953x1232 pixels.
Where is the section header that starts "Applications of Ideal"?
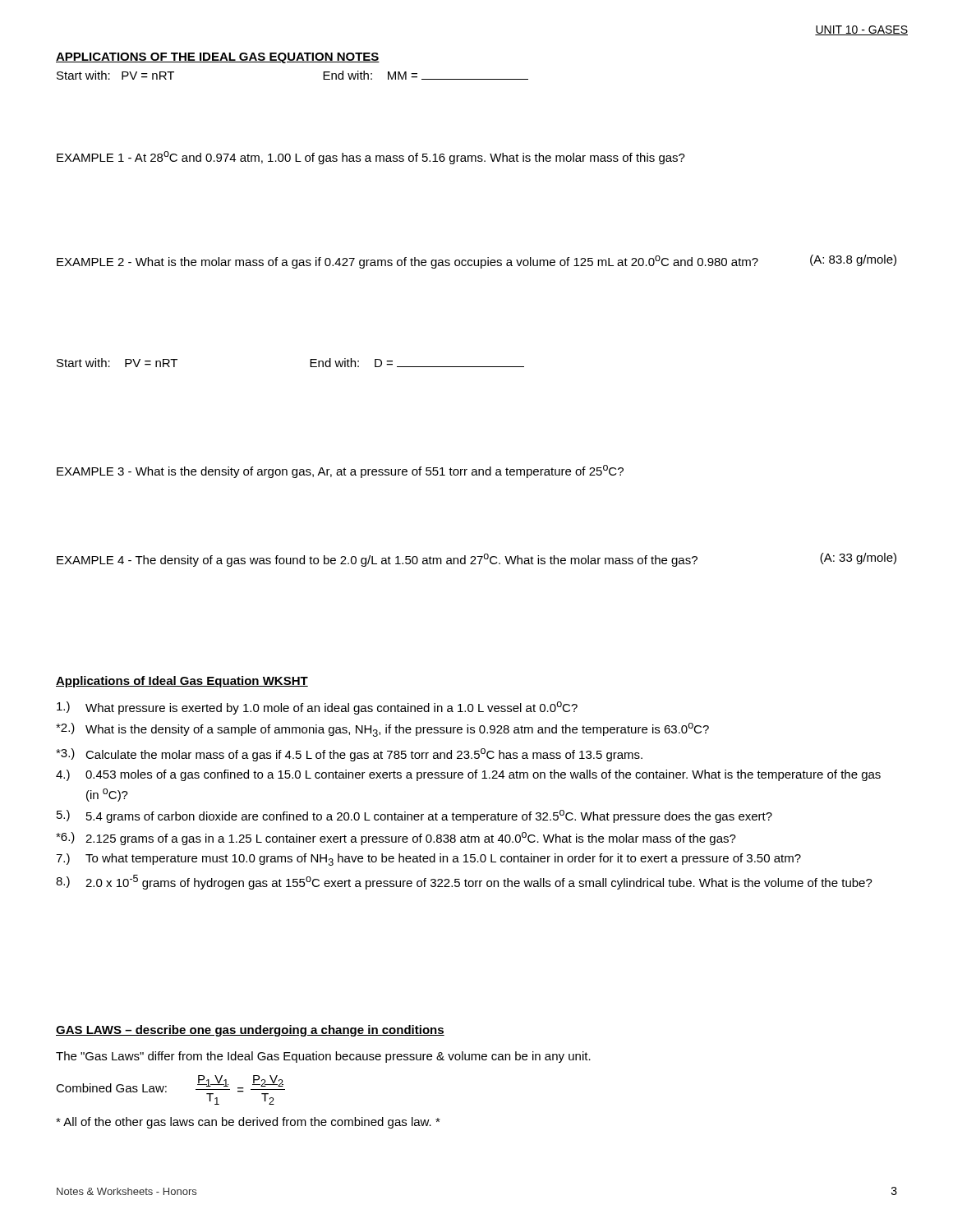point(182,680)
